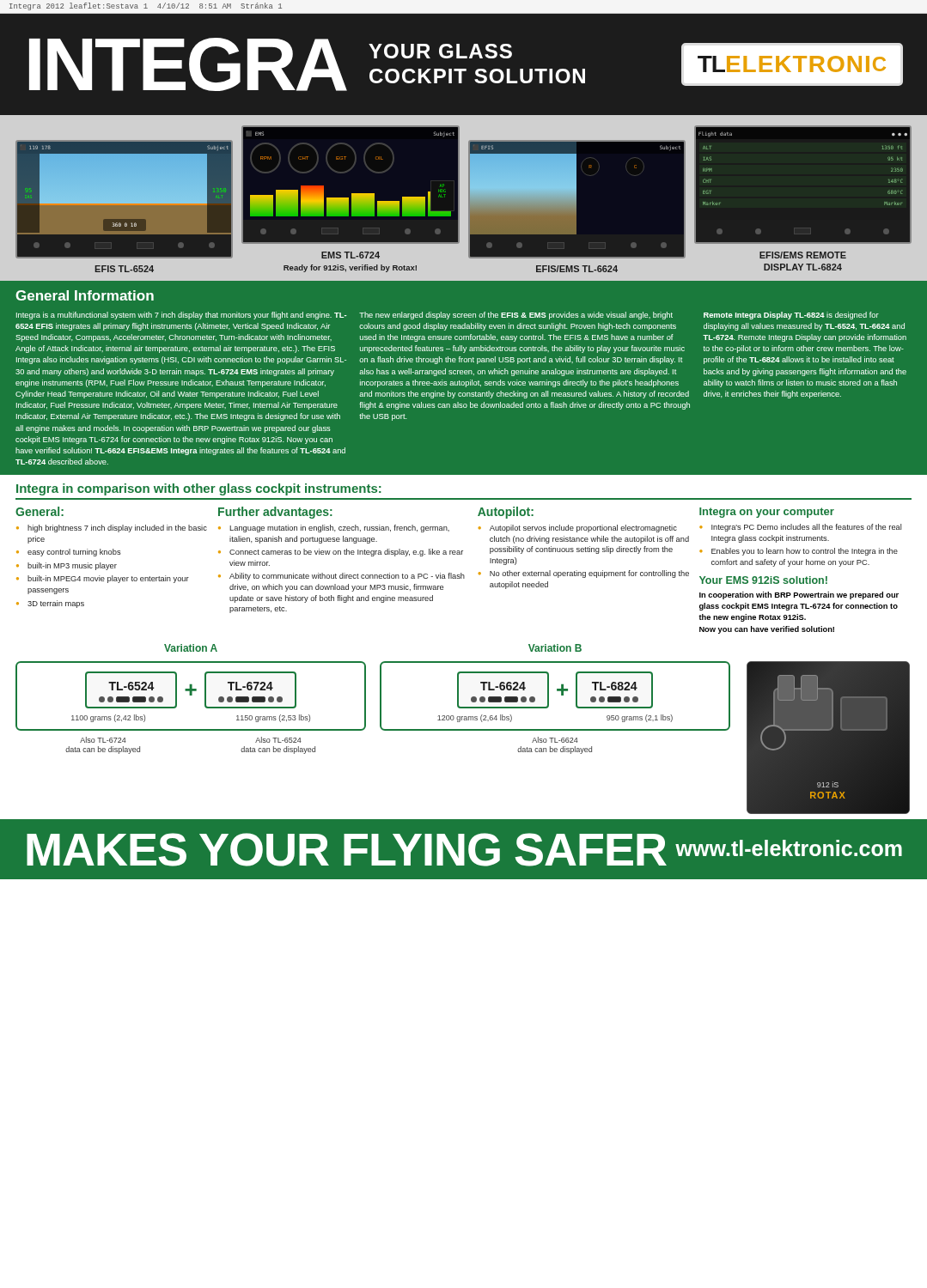Select the region starting "●No other external operating equipment for controlling the"
Viewport: 927px width, 1288px height.
tap(583, 579)
